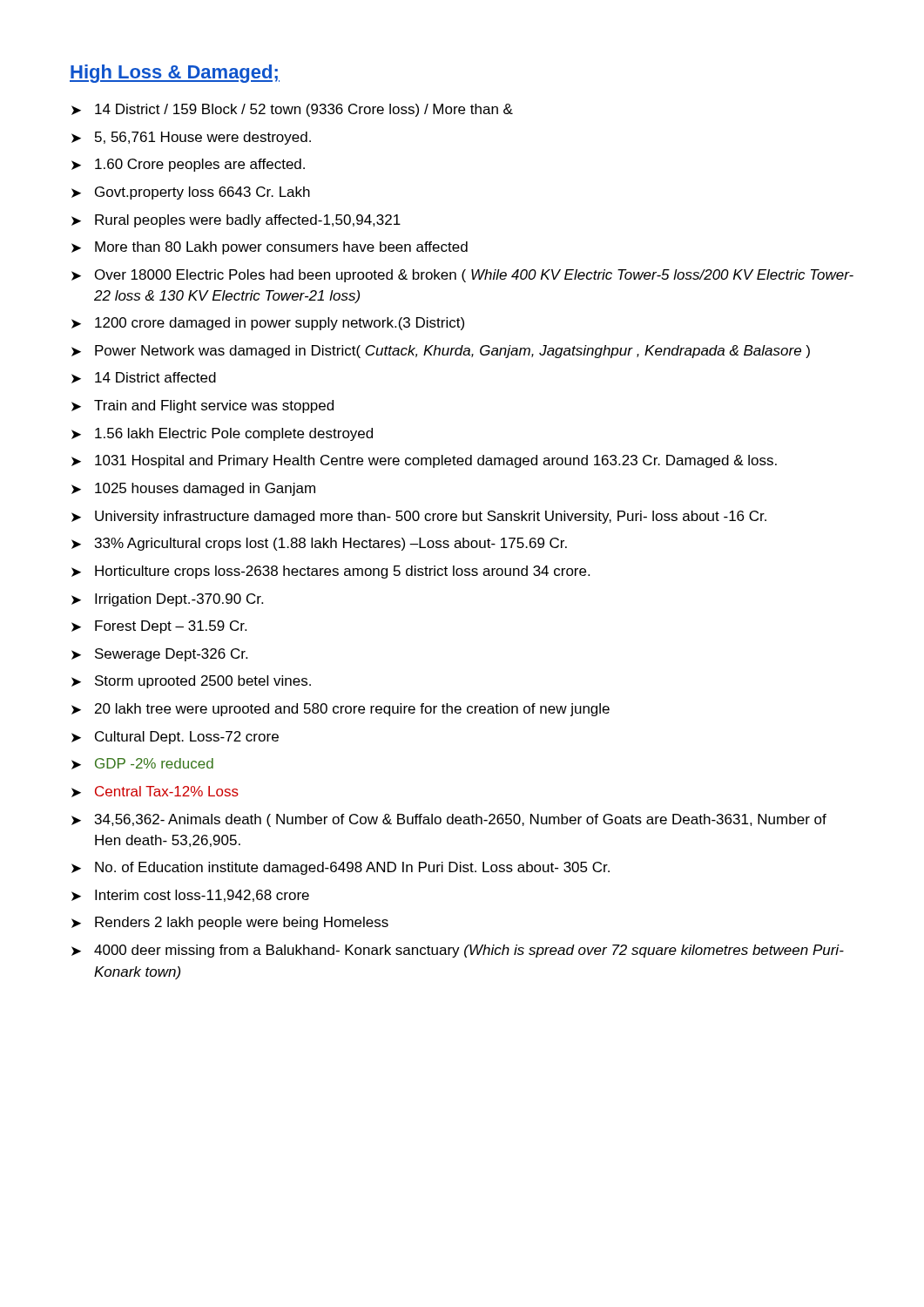Click the passage that begins "➤ No. of"

[462, 869]
